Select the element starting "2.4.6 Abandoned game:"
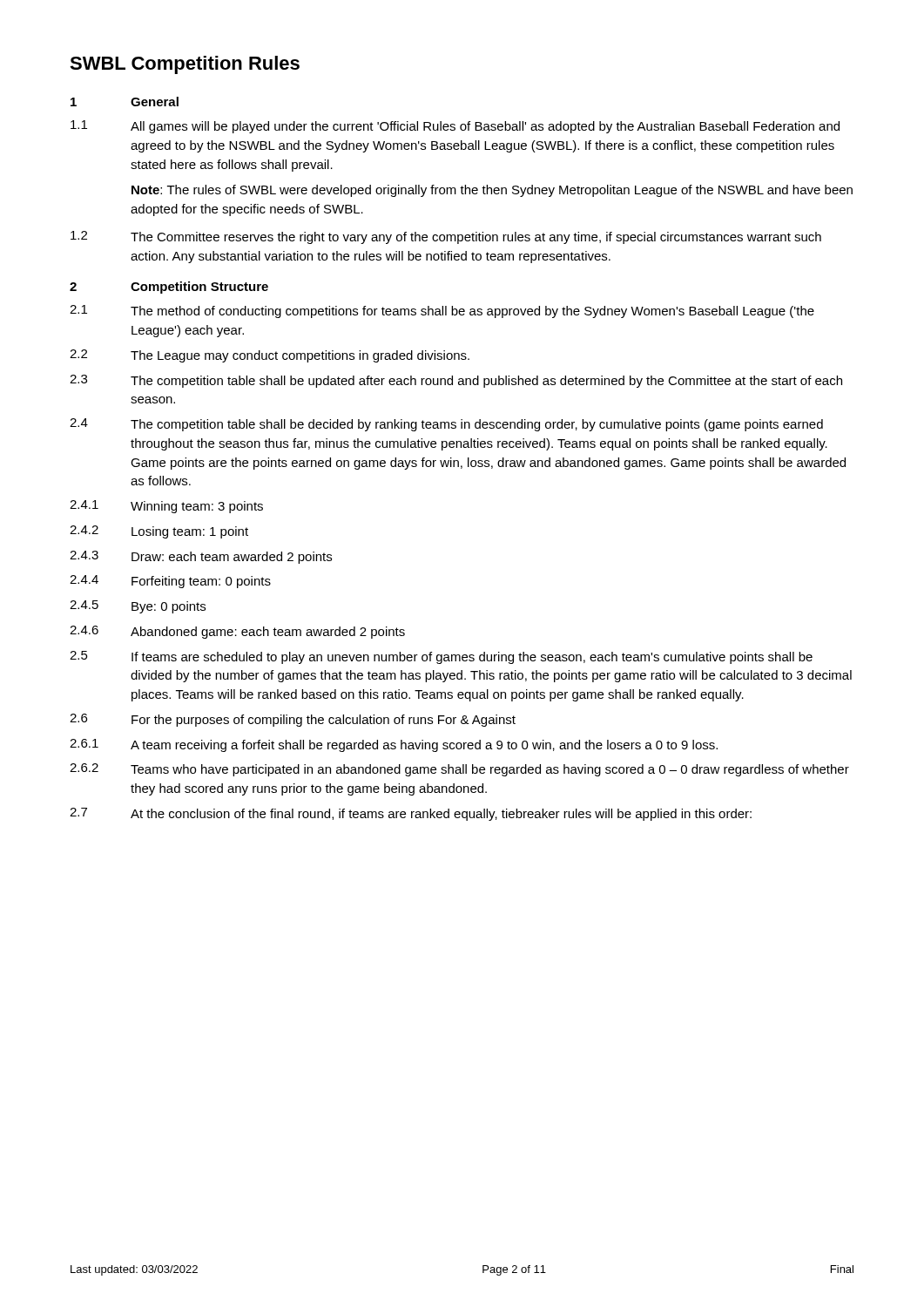The width and height of the screenshot is (924, 1307). tap(237, 632)
